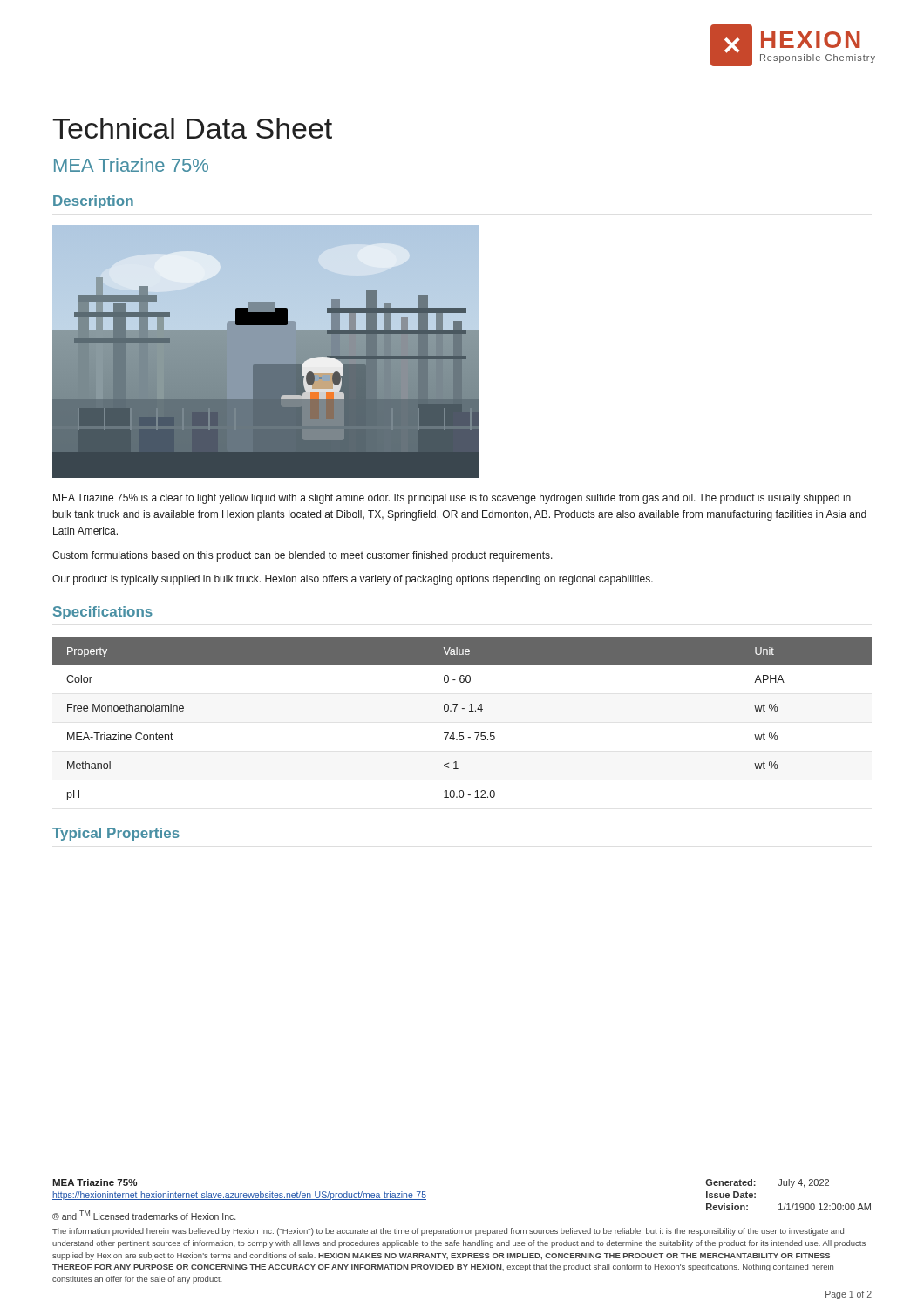Select the text starting "® and TM Licensed"
The width and height of the screenshot is (924, 1308).
144,1215
